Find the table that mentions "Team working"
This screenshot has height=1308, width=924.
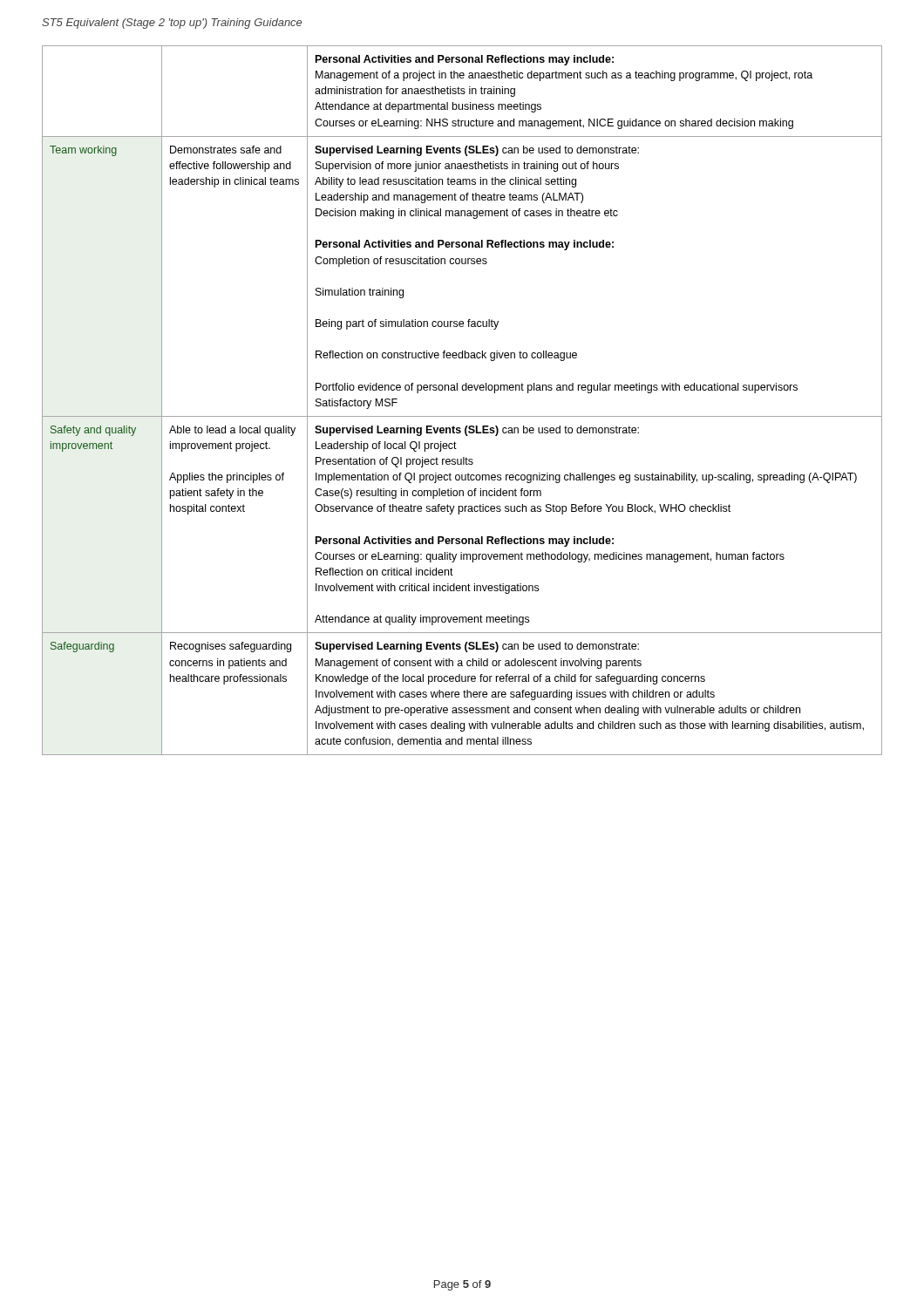(x=462, y=400)
